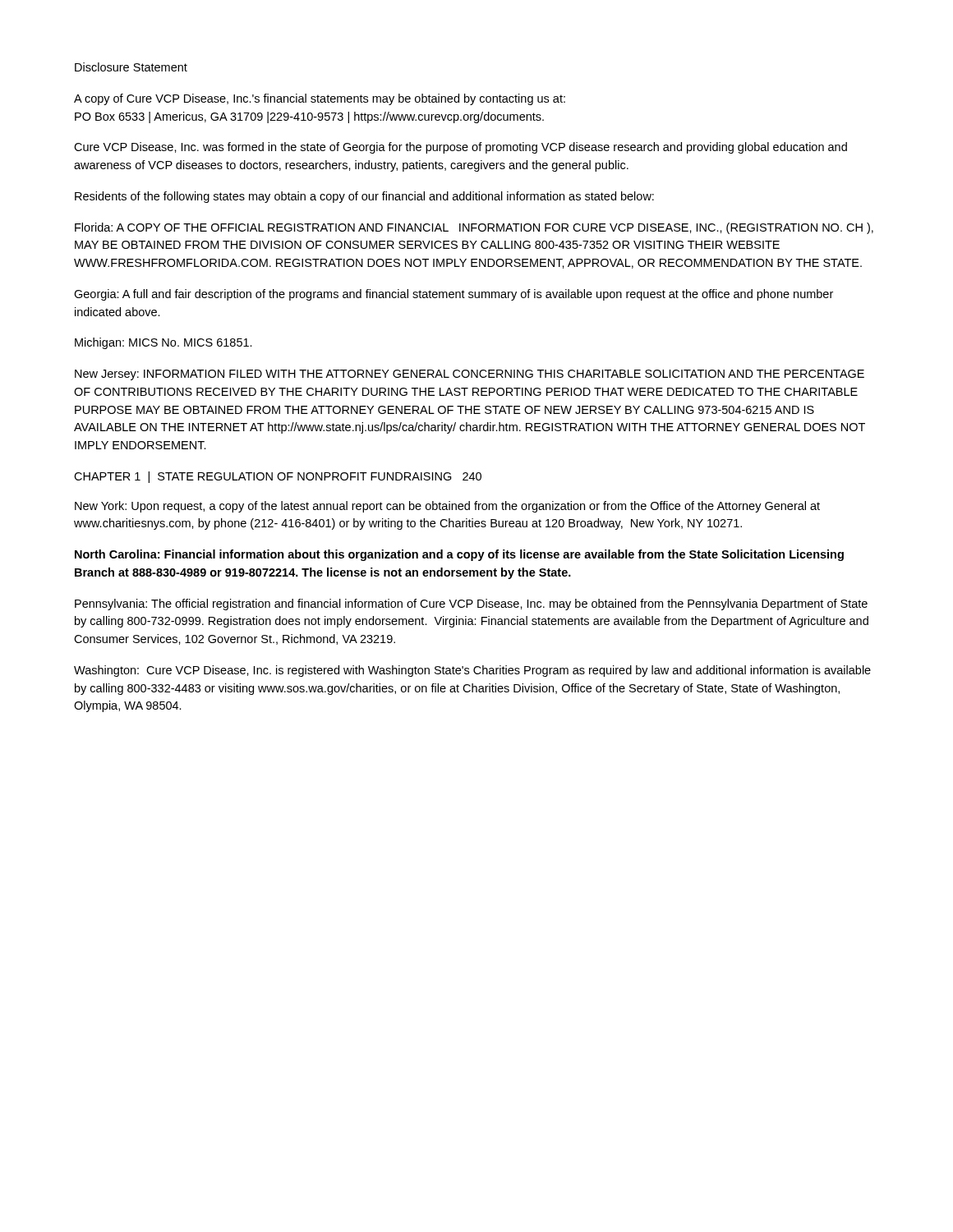Click on the text block starting "CHAPTER 1 | STATE REGULATION OF NONPROFIT FUNDRAISING"

pyautogui.click(x=278, y=476)
